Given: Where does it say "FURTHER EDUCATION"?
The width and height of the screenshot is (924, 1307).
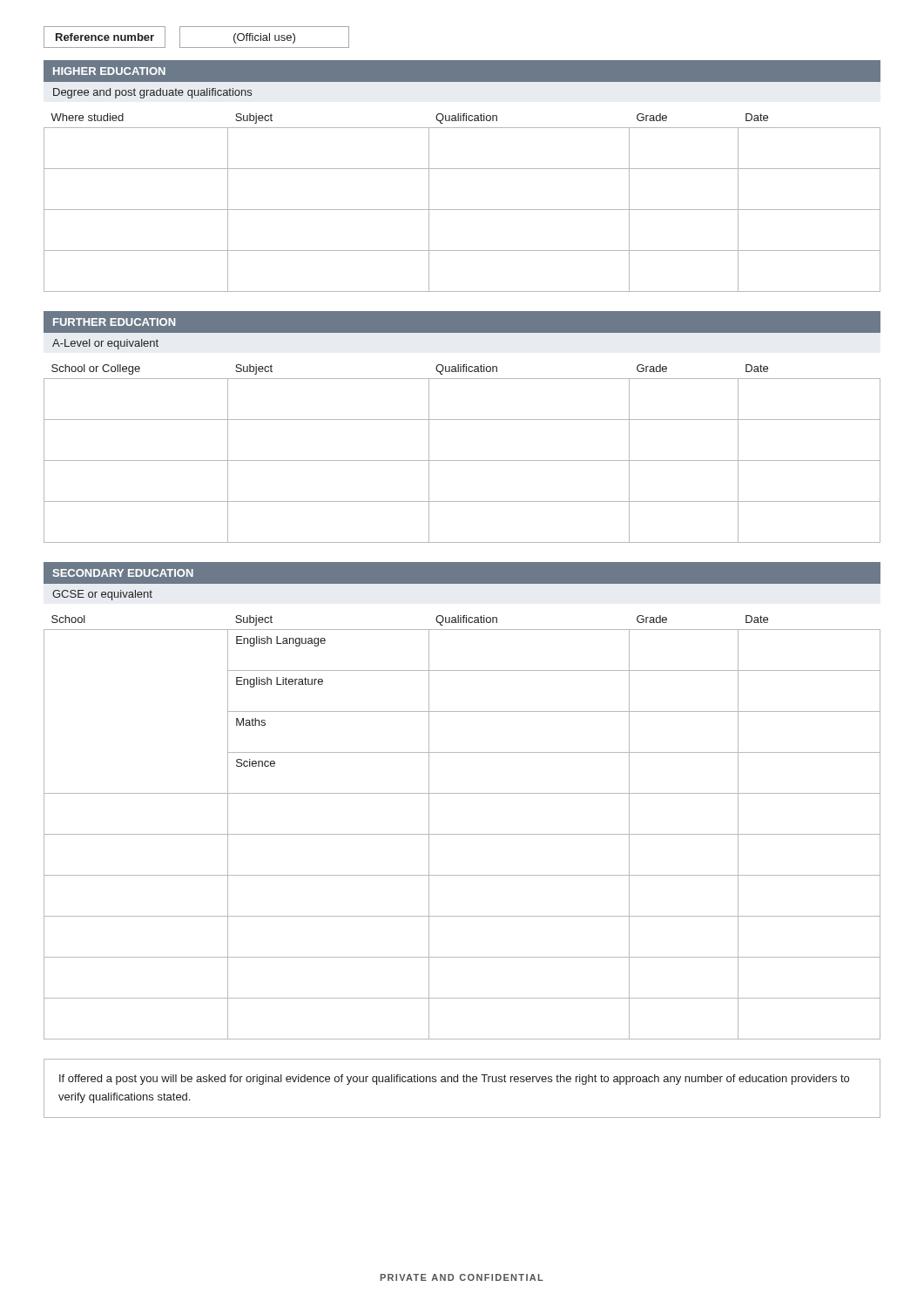Looking at the screenshot, I should (x=114, y=322).
